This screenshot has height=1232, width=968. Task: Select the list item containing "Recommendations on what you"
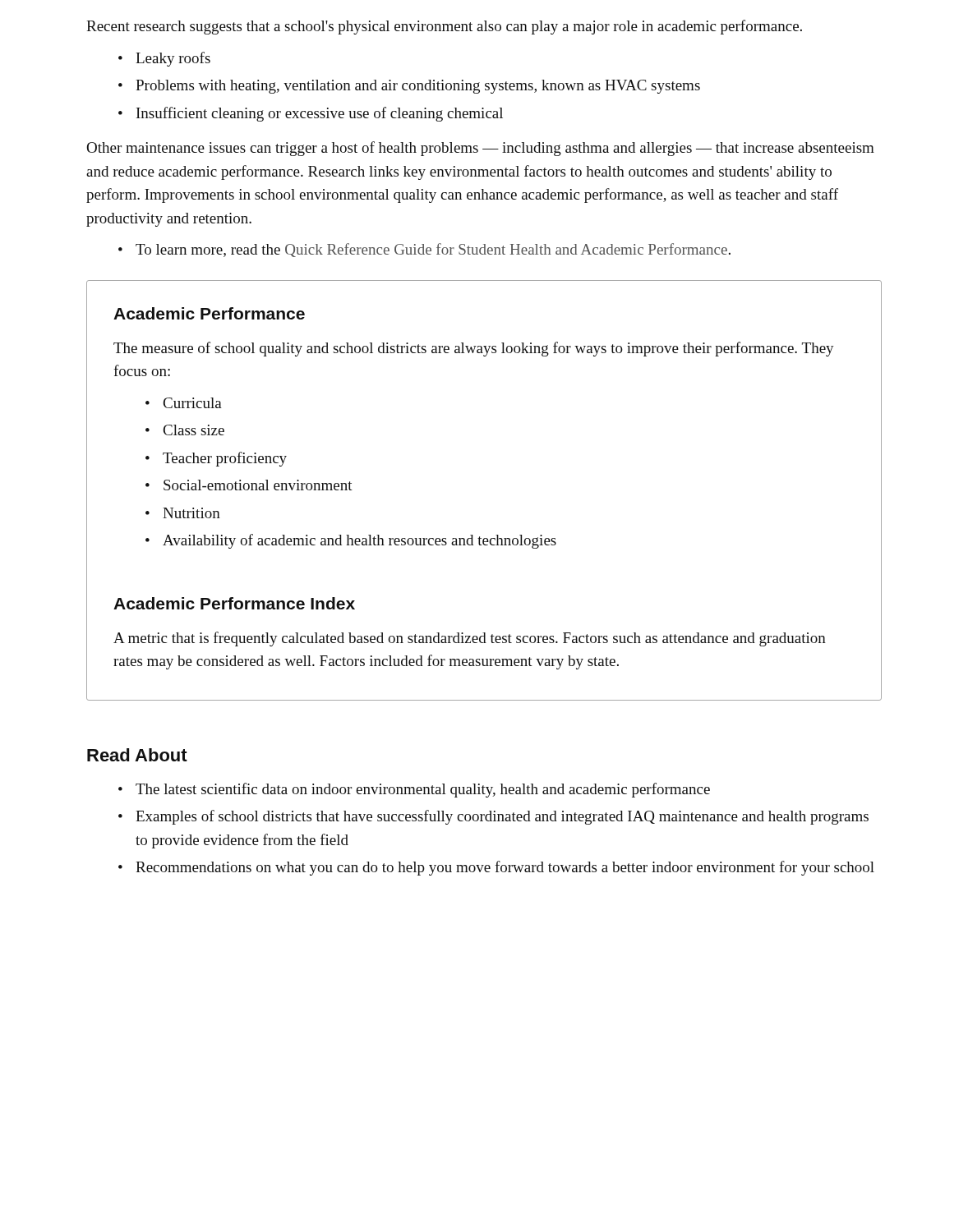[505, 867]
